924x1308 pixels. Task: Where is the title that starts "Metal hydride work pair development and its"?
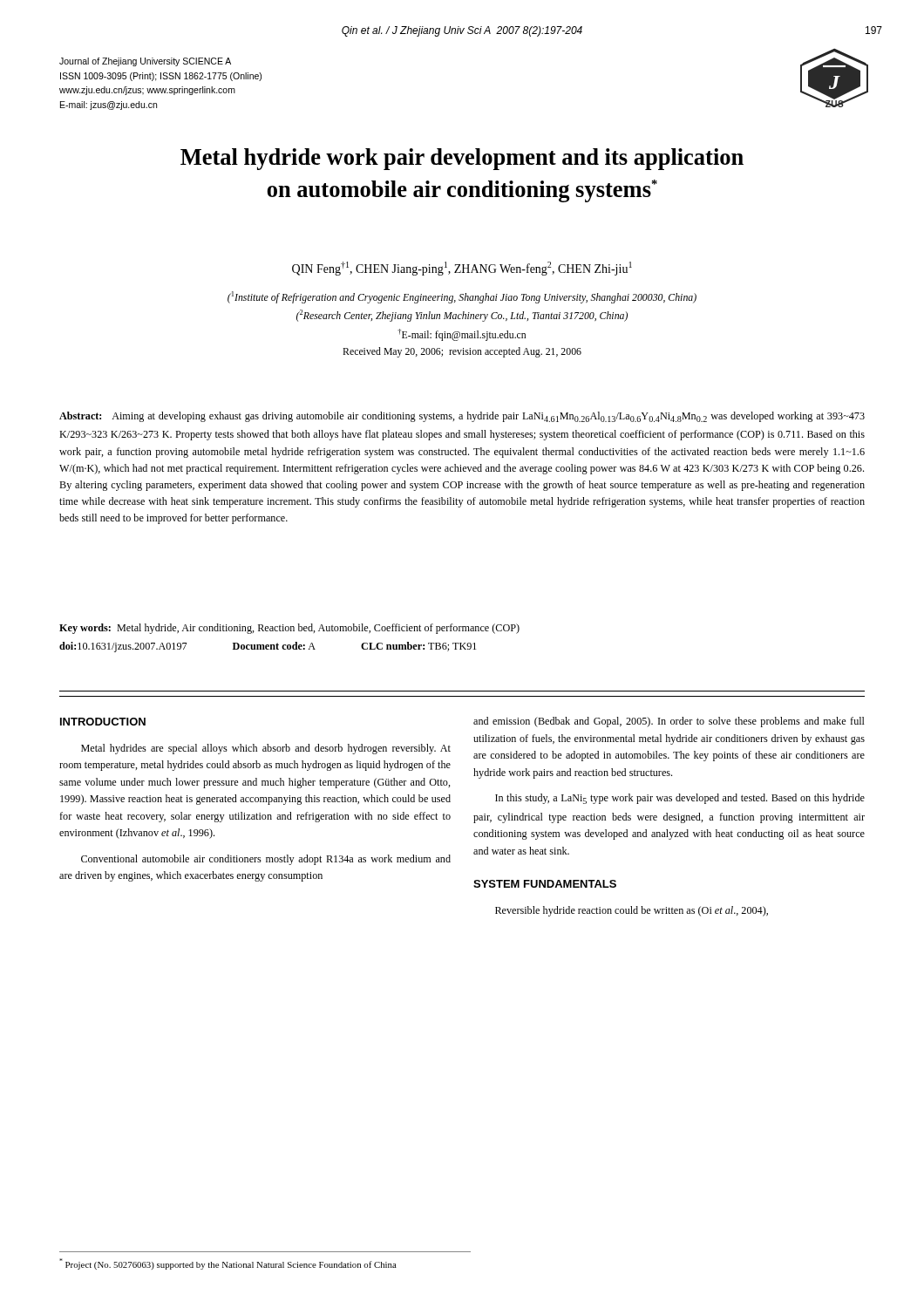coord(462,173)
